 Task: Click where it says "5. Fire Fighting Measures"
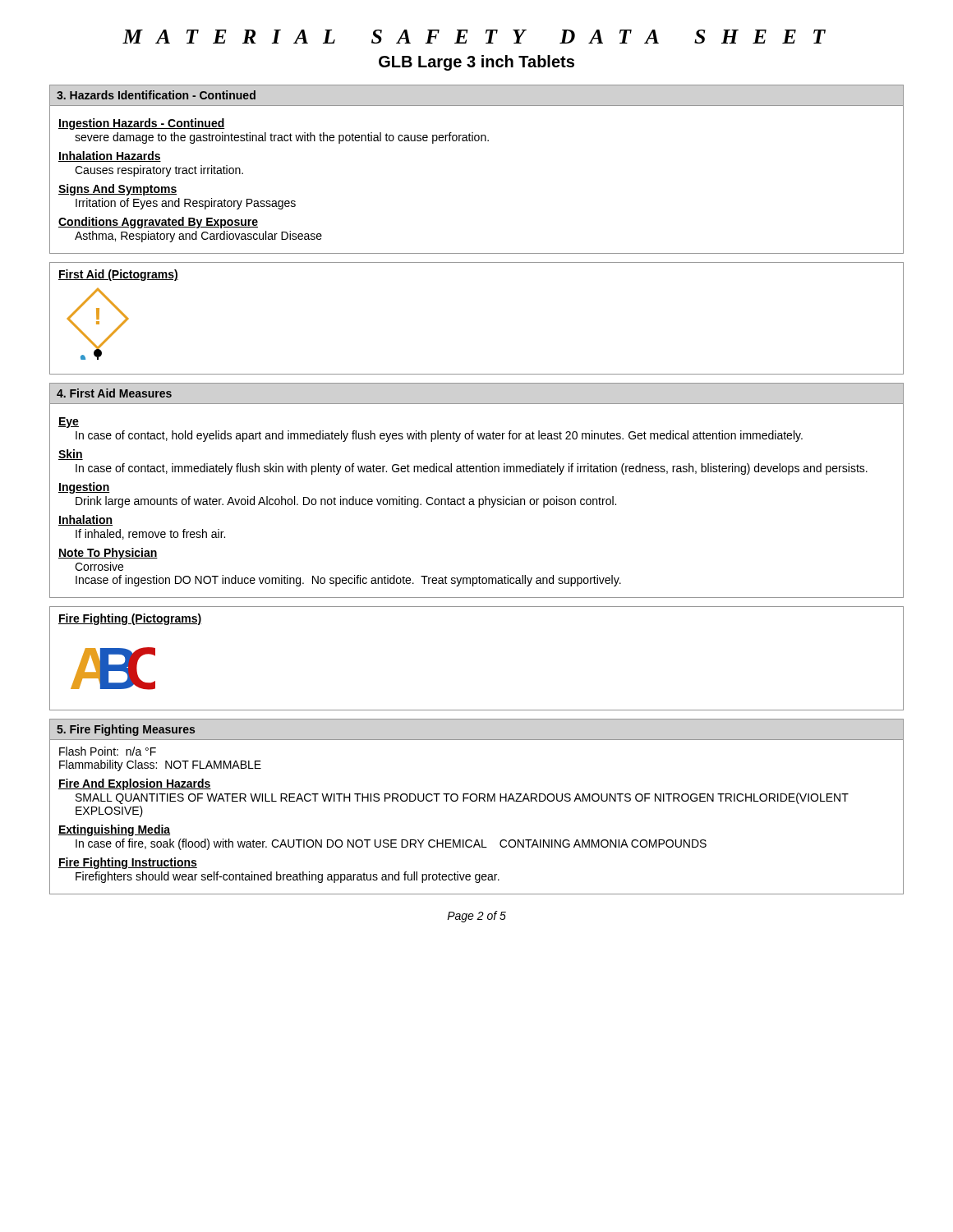point(126,729)
